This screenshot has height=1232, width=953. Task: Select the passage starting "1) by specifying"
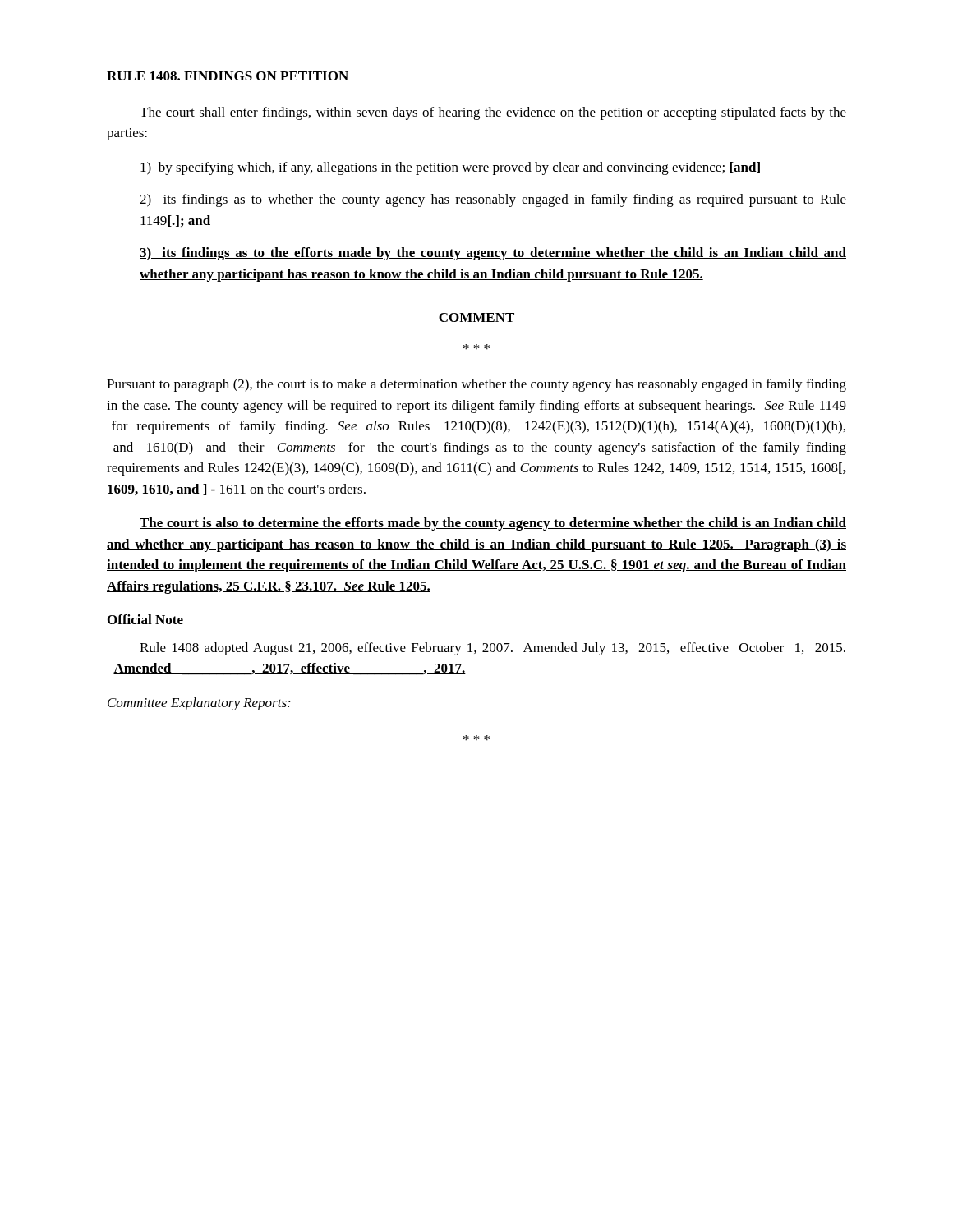[450, 167]
